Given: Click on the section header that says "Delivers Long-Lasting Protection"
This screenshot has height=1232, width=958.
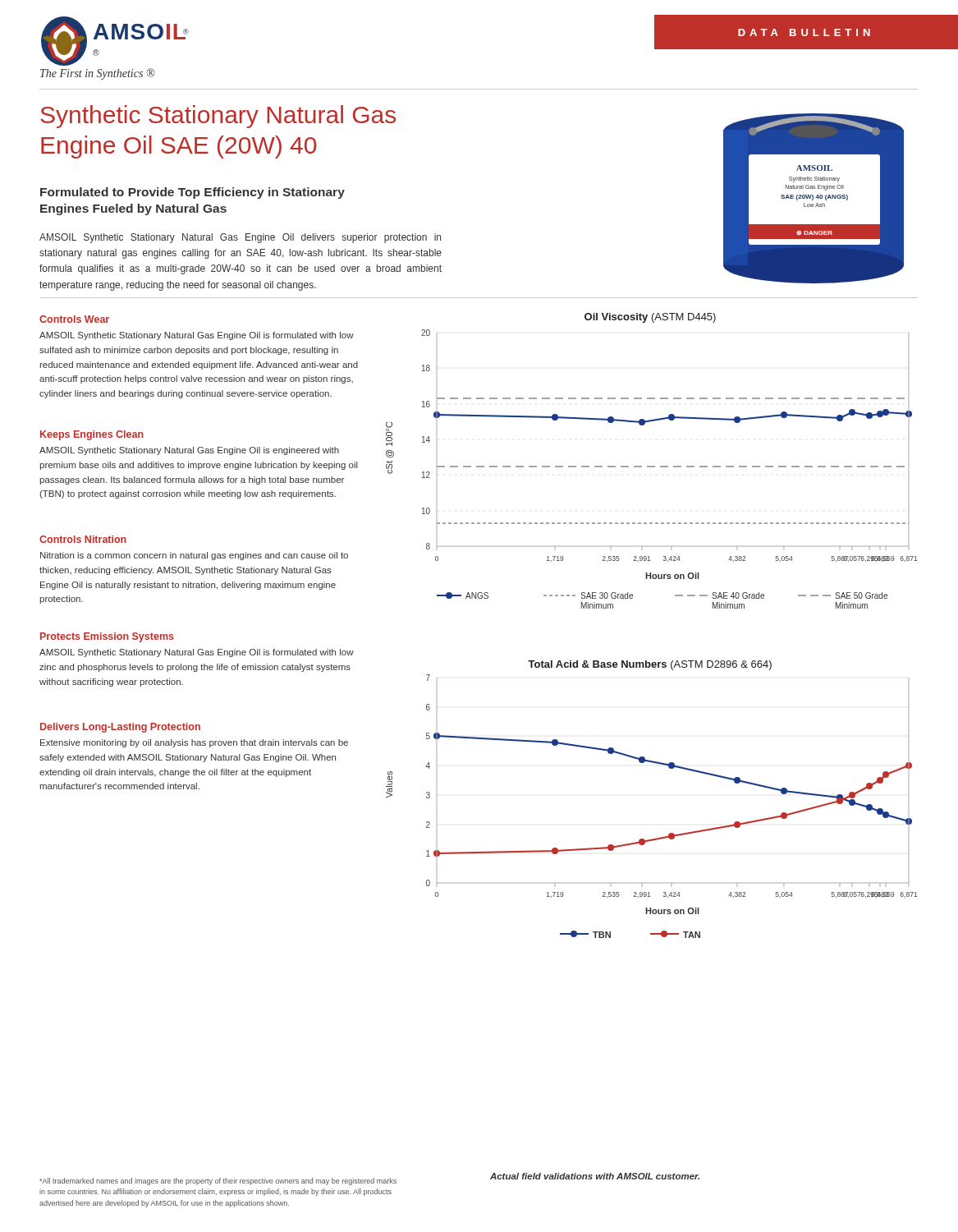Looking at the screenshot, I should point(199,727).
